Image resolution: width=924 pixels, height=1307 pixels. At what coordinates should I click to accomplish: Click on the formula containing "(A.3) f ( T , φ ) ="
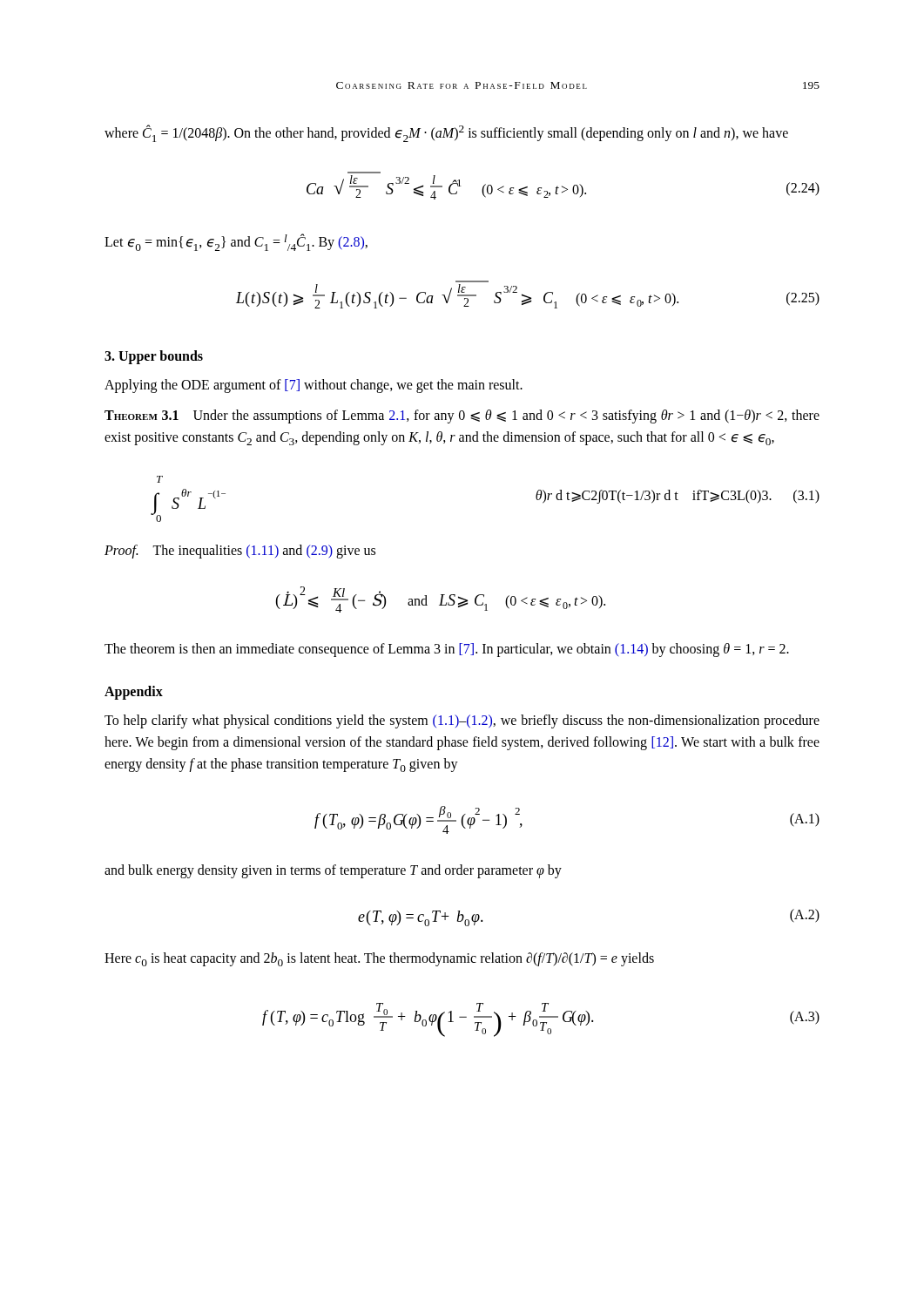[x=541, y=1017]
